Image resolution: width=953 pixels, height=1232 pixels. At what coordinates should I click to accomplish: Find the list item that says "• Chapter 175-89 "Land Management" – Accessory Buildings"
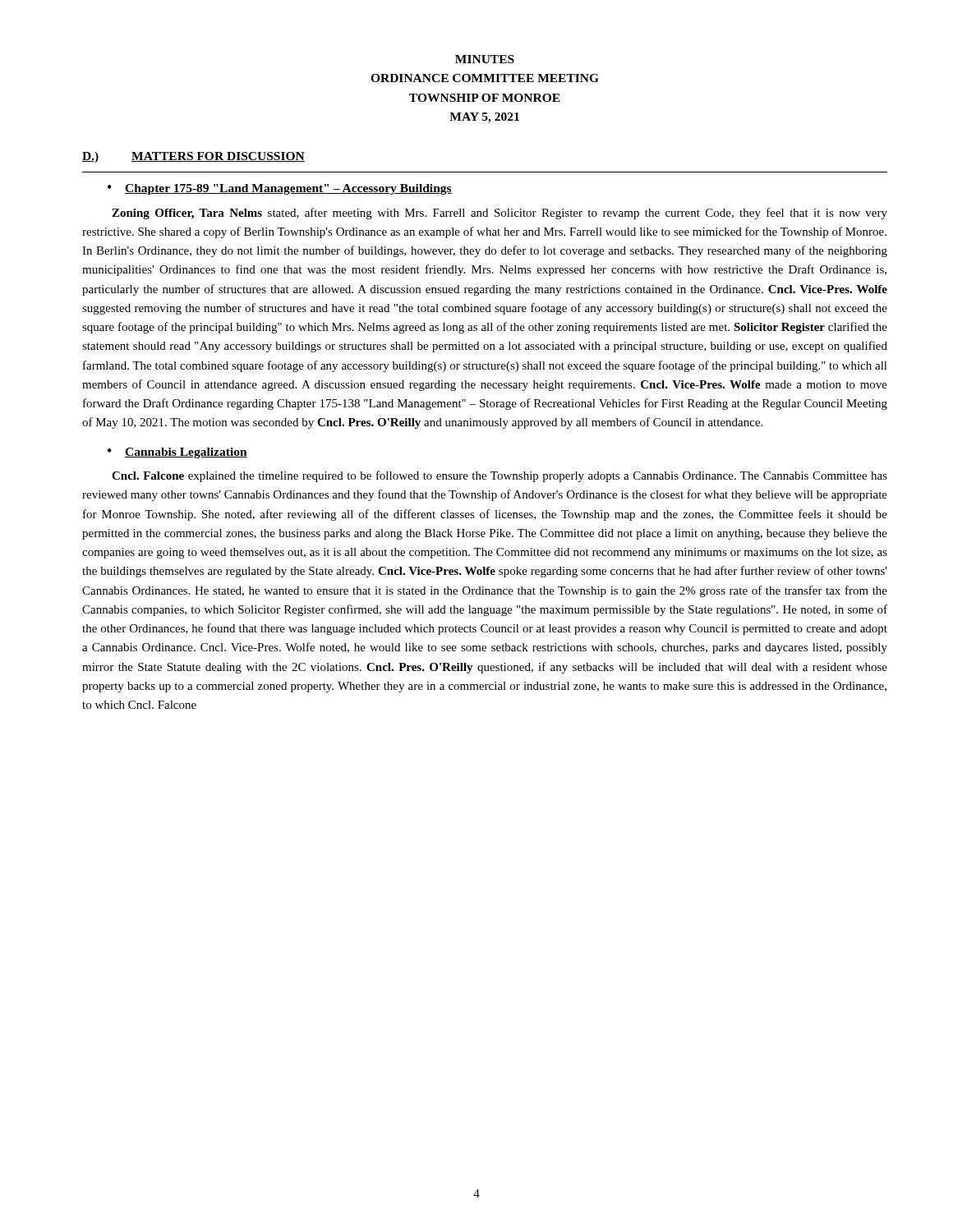tap(279, 189)
